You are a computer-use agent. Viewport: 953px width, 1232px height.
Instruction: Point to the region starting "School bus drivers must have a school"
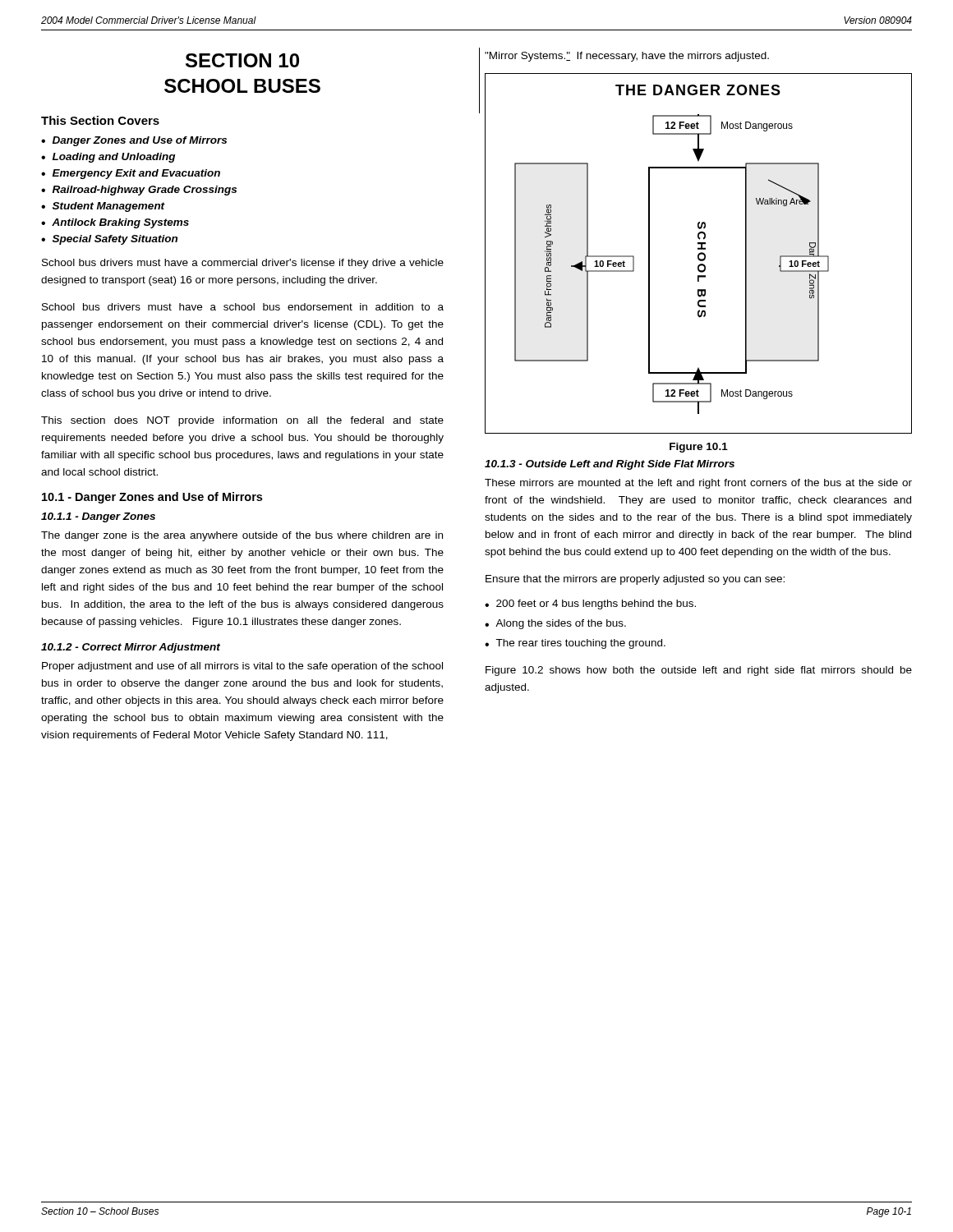(x=242, y=350)
